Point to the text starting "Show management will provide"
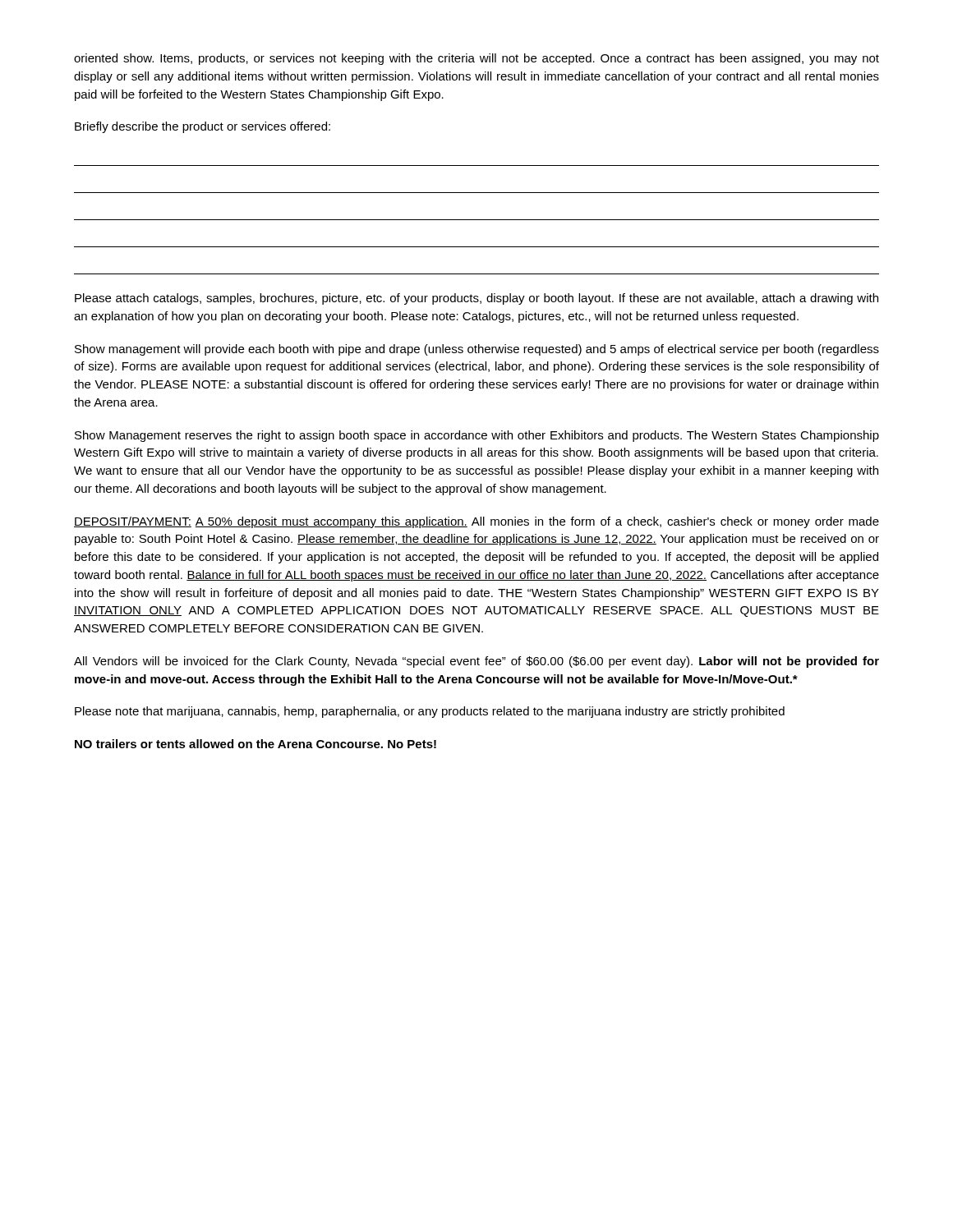 point(476,375)
